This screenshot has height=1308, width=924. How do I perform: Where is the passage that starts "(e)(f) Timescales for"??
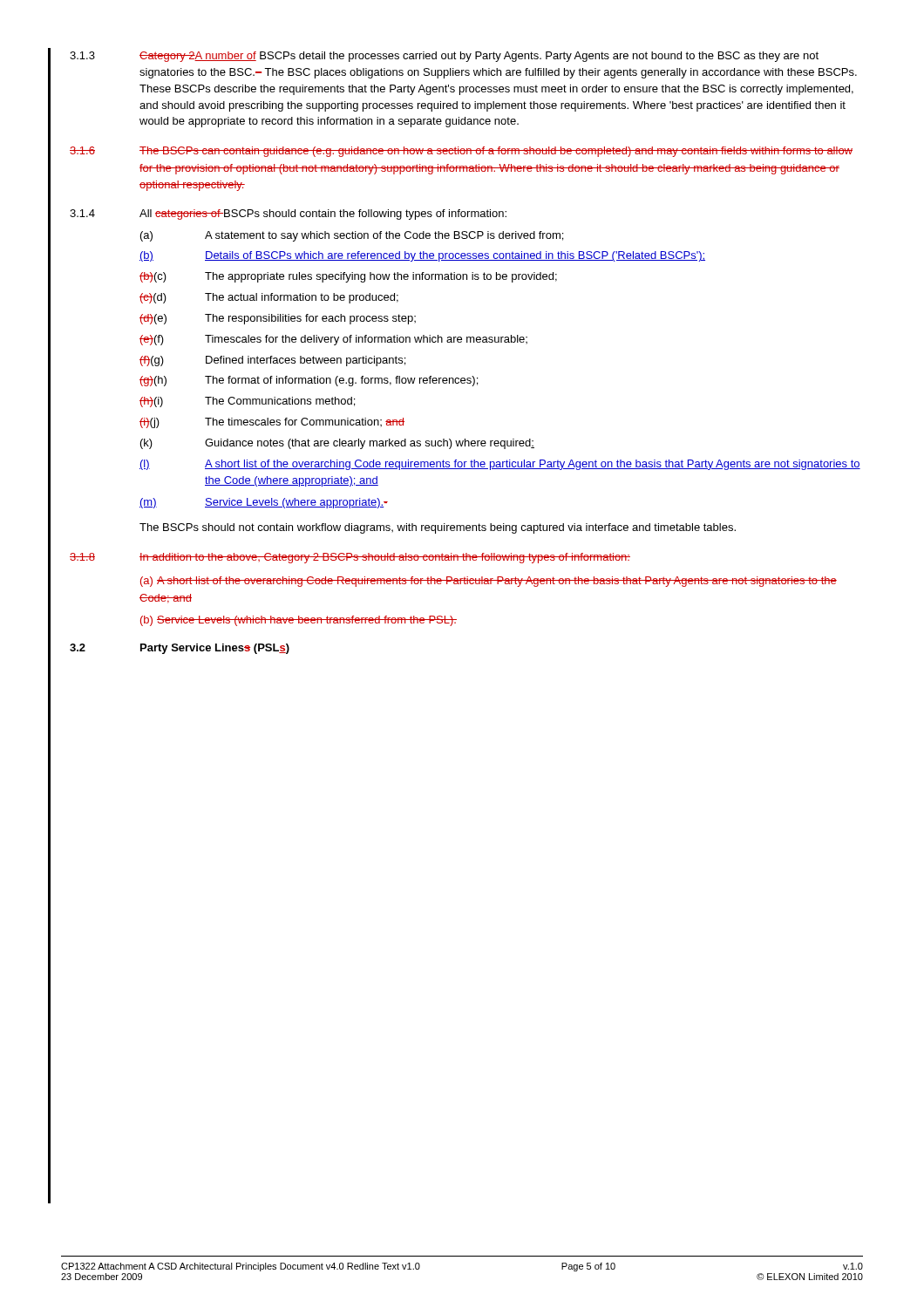[x=466, y=339]
